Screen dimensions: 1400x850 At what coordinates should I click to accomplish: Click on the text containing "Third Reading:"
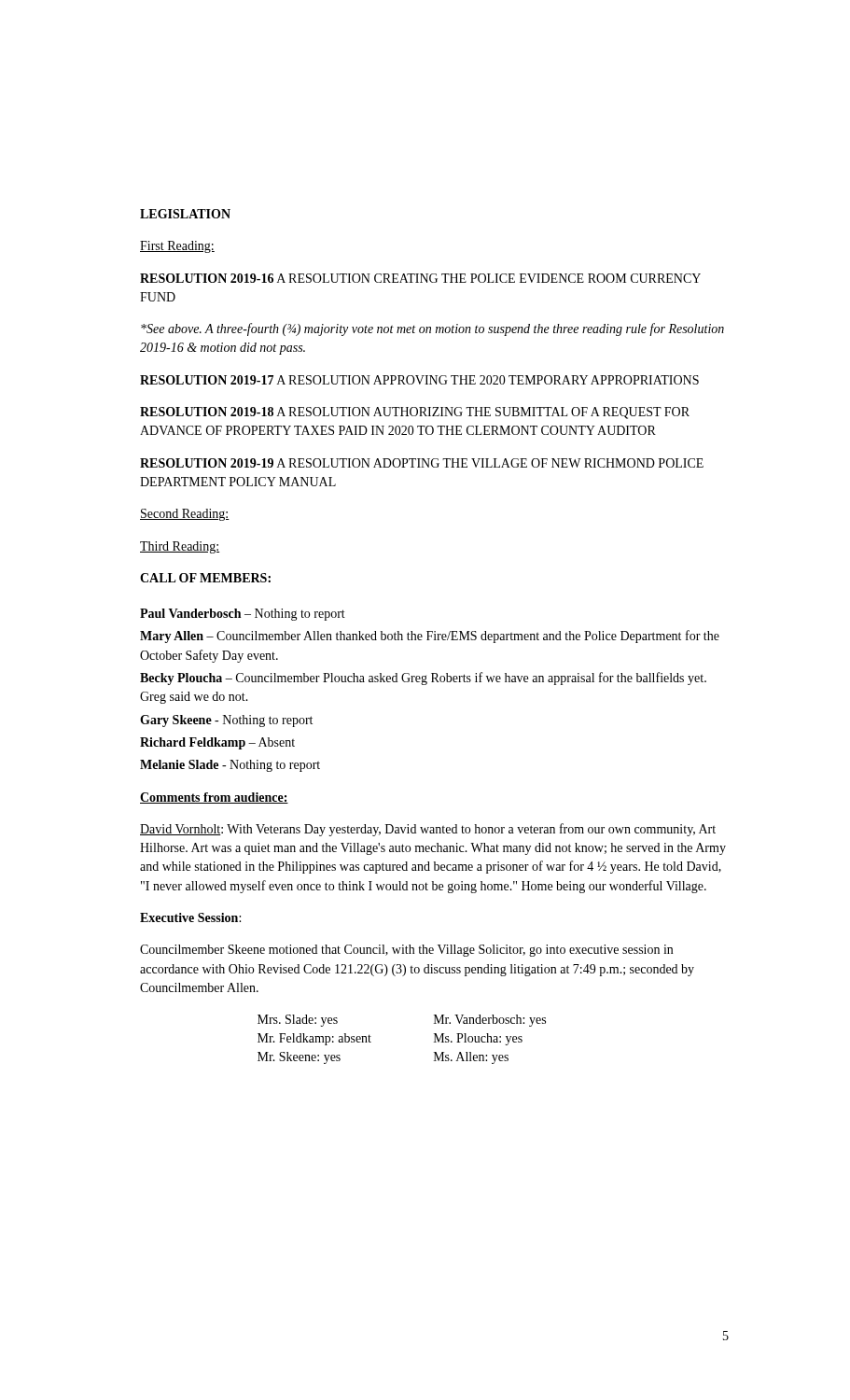(x=180, y=546)
